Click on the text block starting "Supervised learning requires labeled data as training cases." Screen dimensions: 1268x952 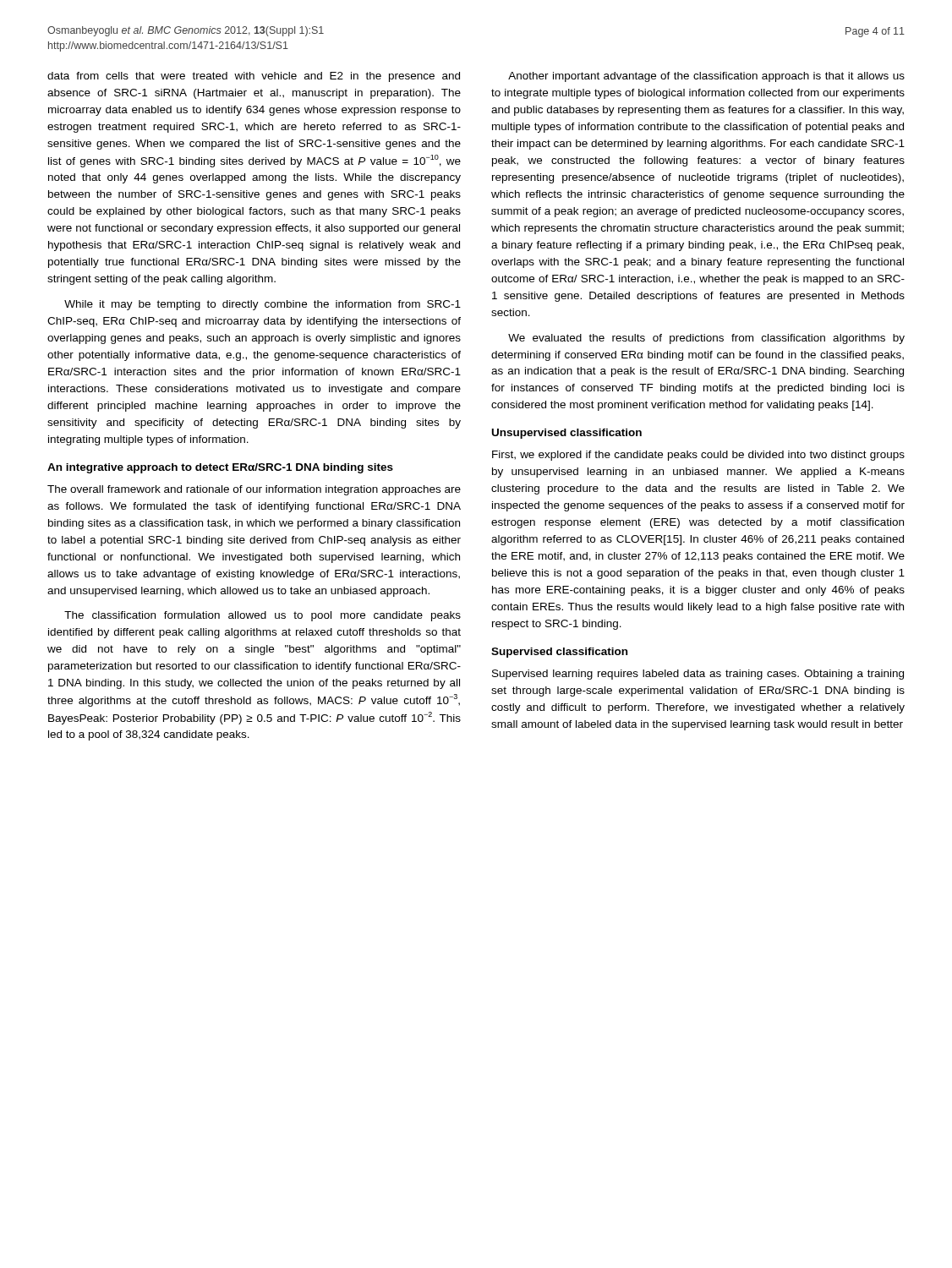698,699
